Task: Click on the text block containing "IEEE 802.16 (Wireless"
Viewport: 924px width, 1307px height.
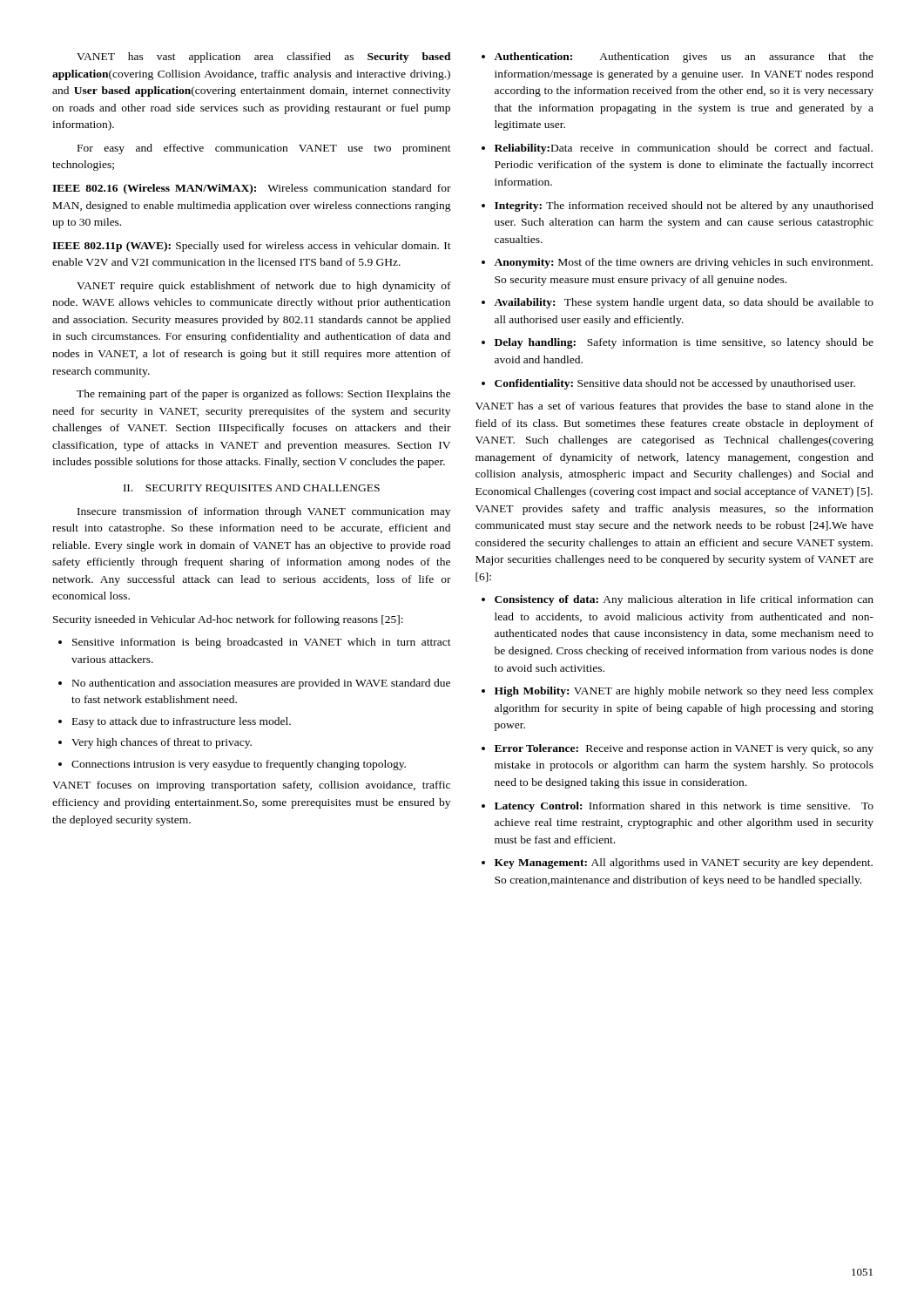Action: (x=251, y=205)
